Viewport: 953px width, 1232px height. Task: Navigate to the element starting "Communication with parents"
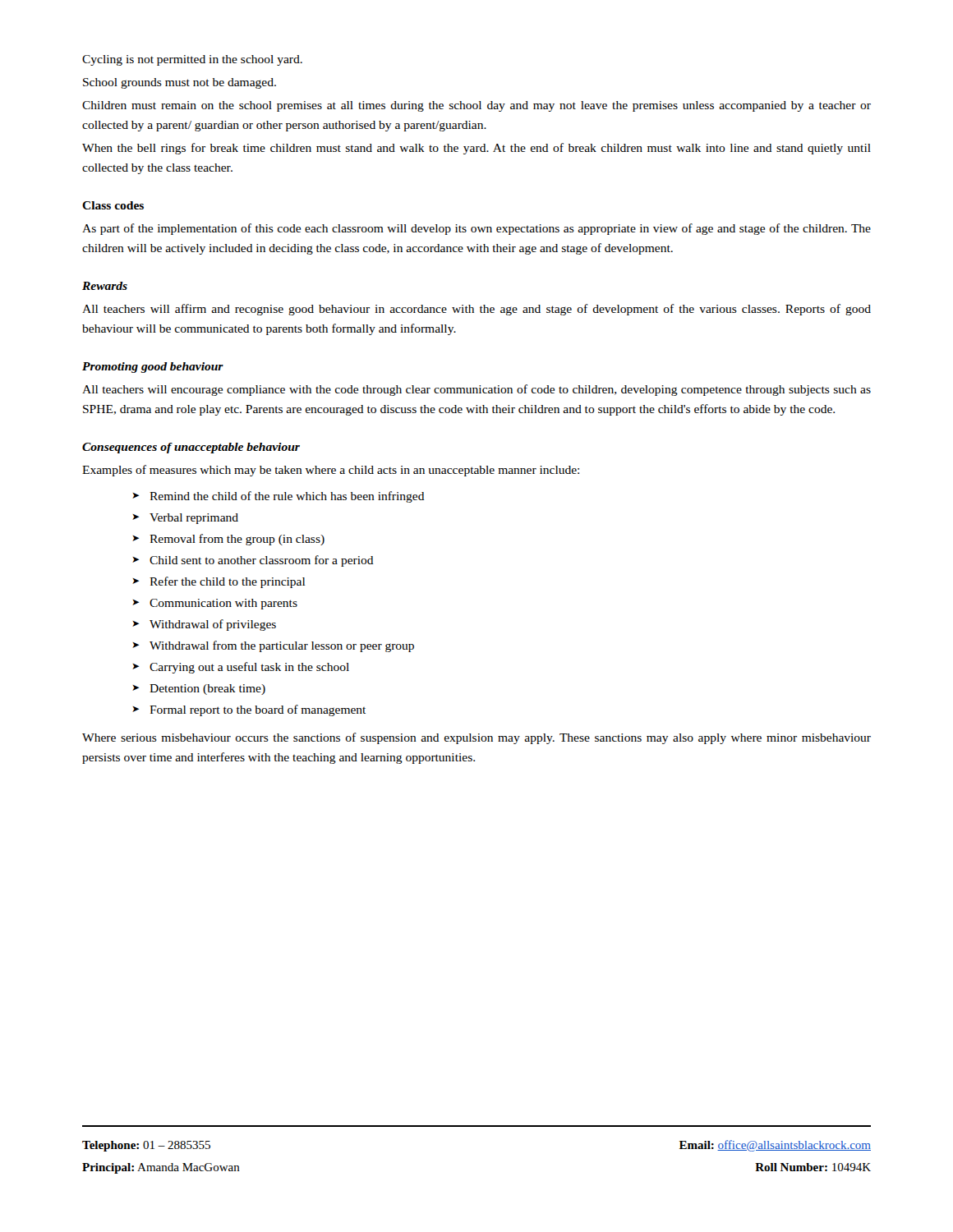pyautogui.click(x=223, y=603)
